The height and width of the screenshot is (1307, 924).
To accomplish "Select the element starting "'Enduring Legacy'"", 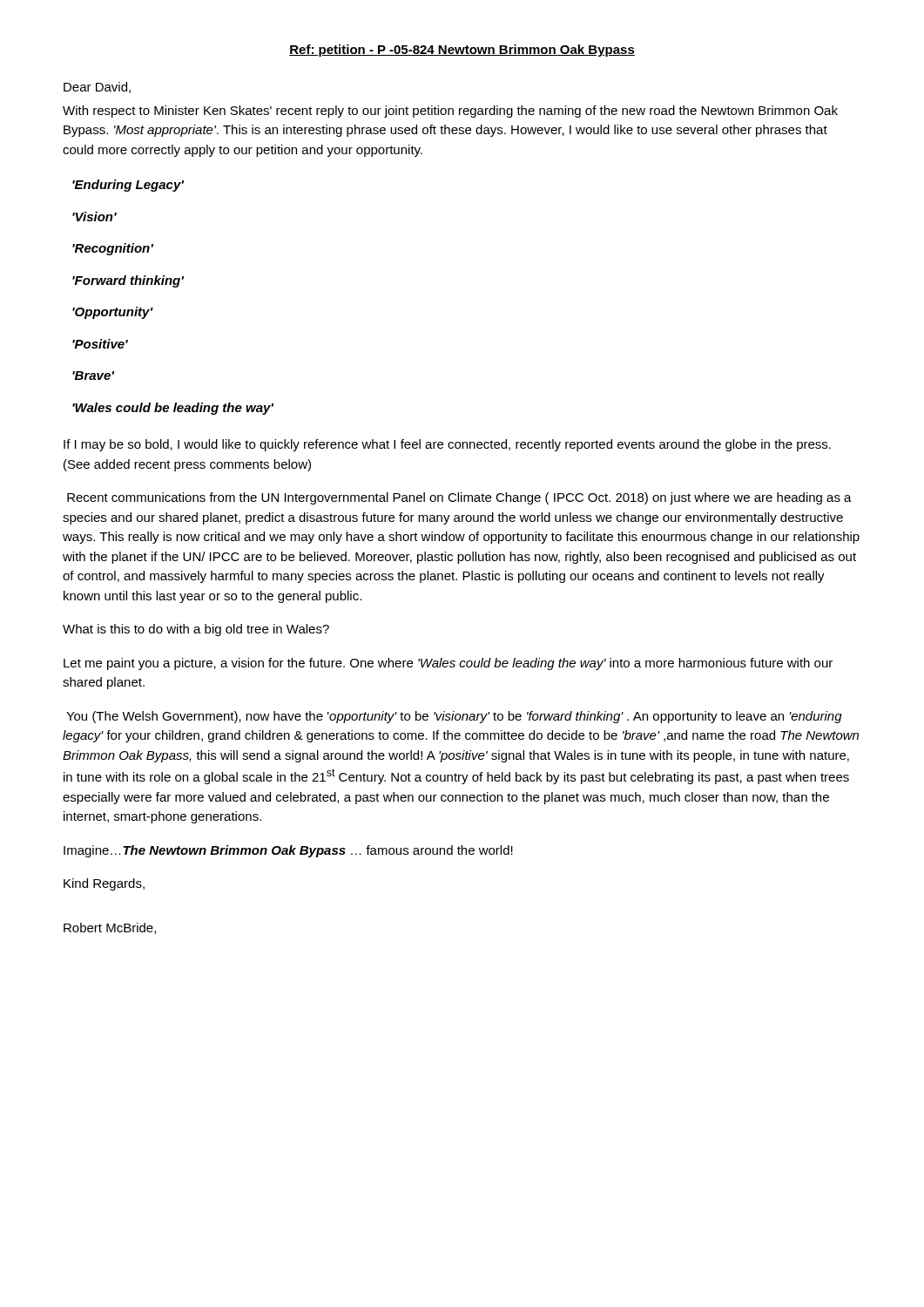I will [x=128, y=184].
